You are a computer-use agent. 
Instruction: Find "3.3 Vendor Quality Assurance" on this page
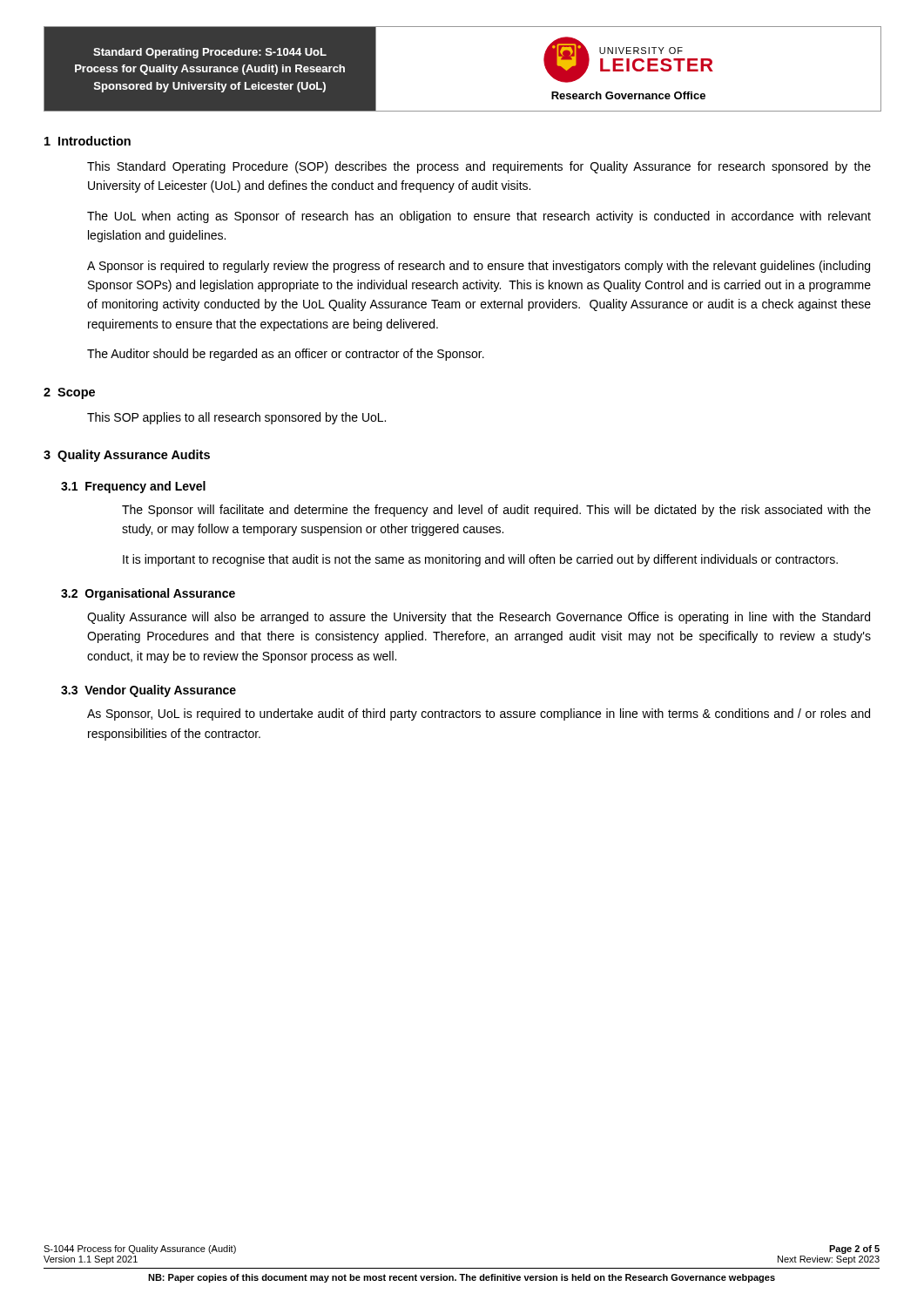(148, 690)
